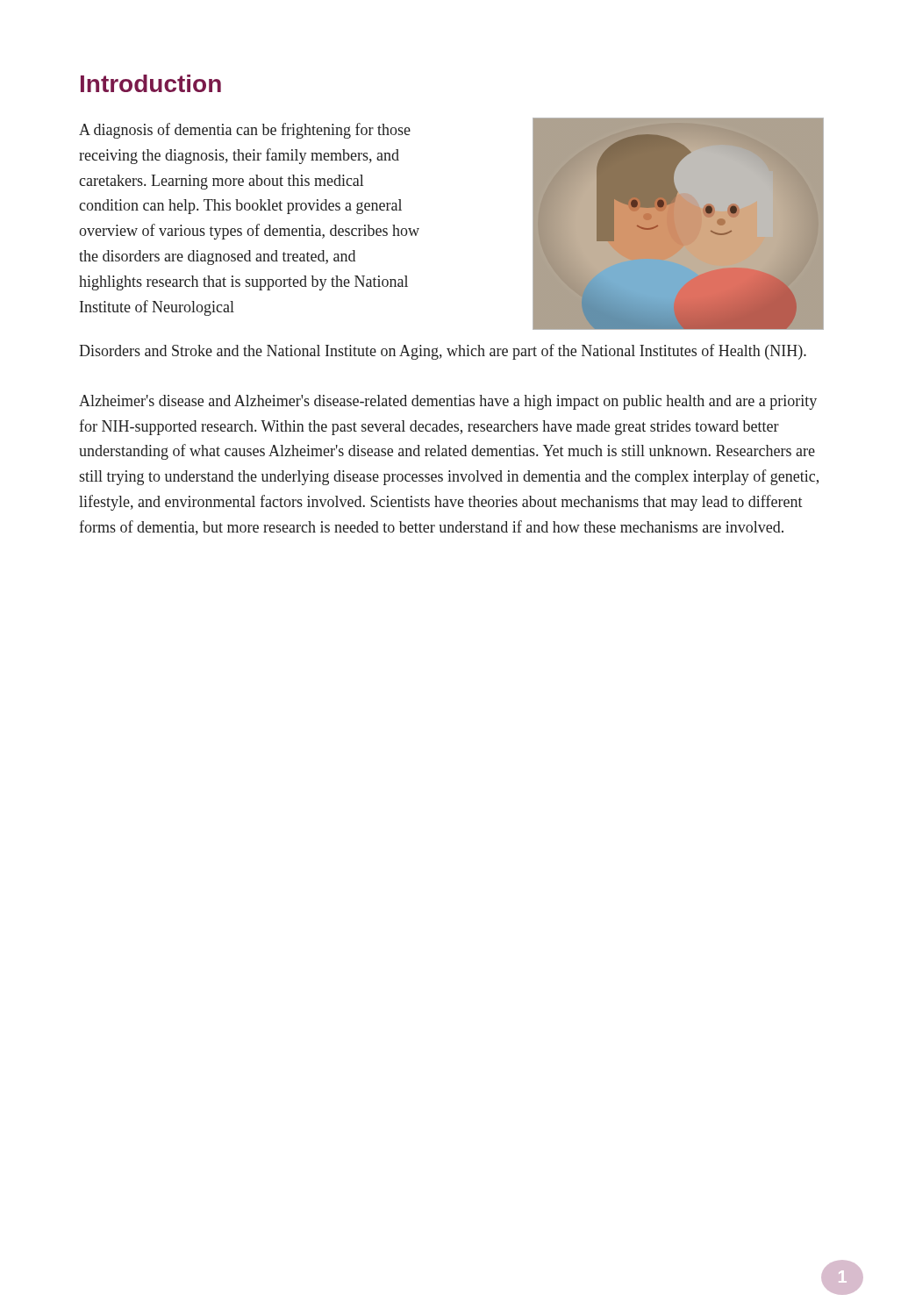Locate the block of text that opens with "A diagnosis of dementia"
Screen dimensions: 1316x901
250,219
